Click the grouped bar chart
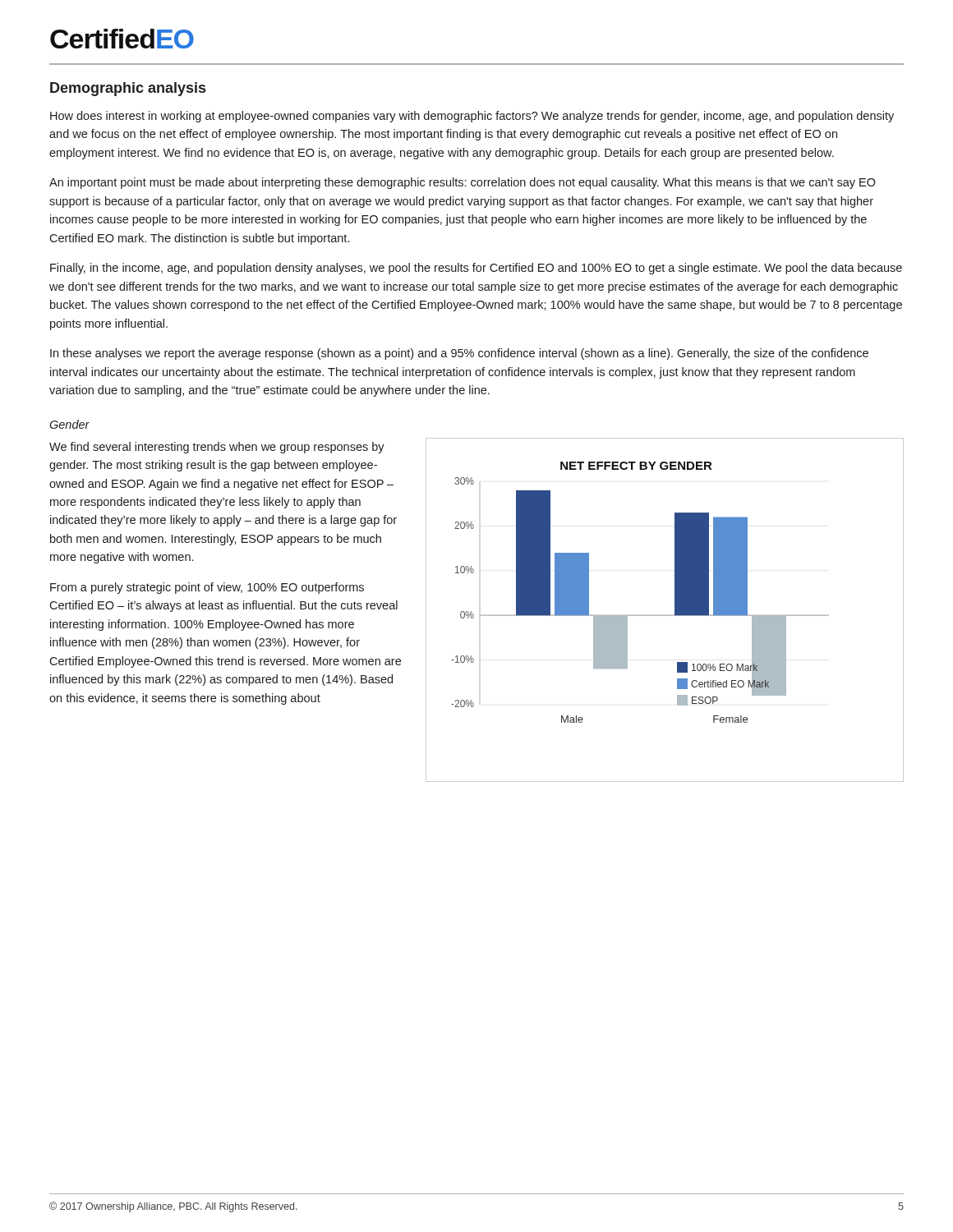The image size is (953, 1232). 665,609
